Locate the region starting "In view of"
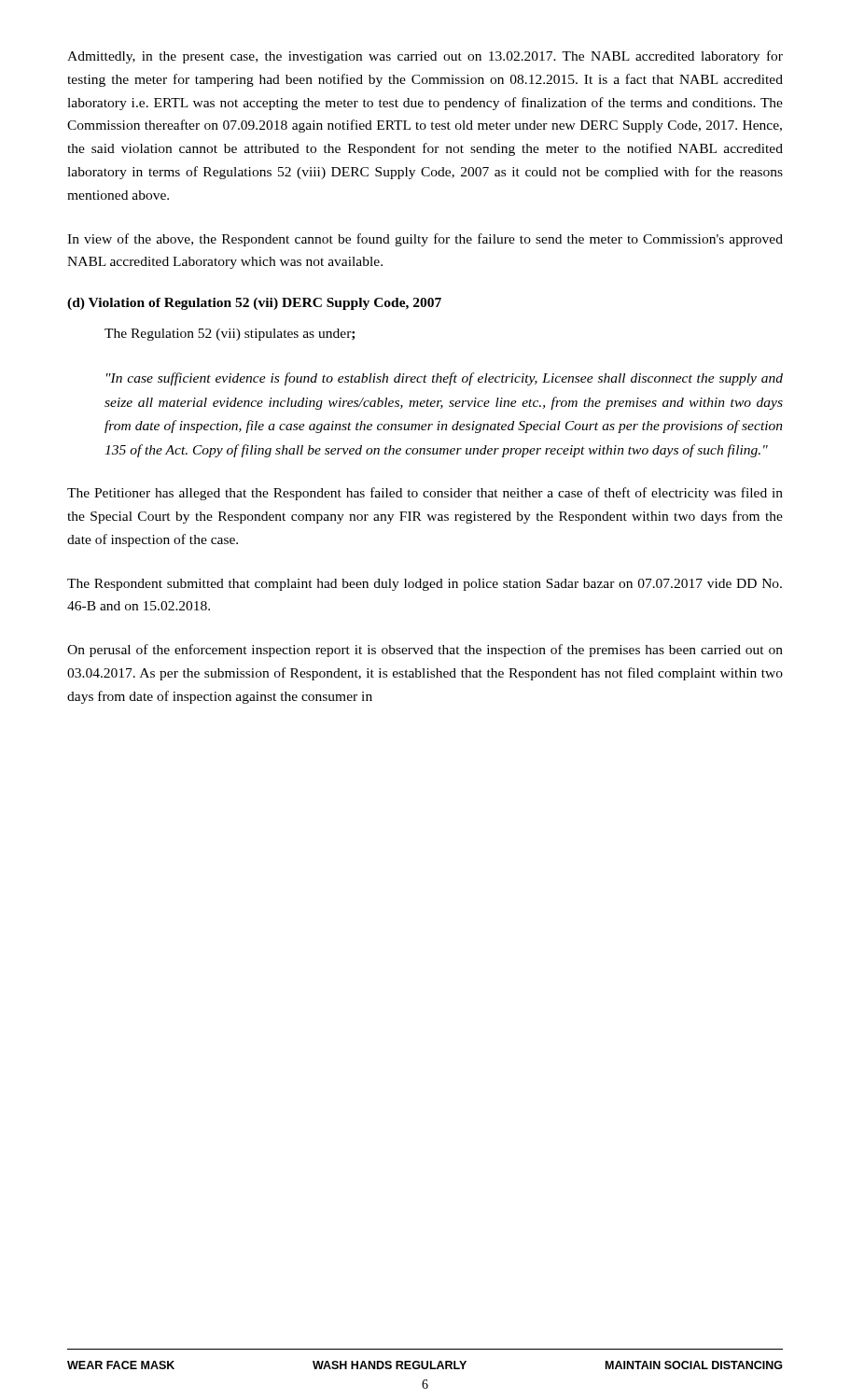This screenshot has height=1400, width=850. click(425, 250)
